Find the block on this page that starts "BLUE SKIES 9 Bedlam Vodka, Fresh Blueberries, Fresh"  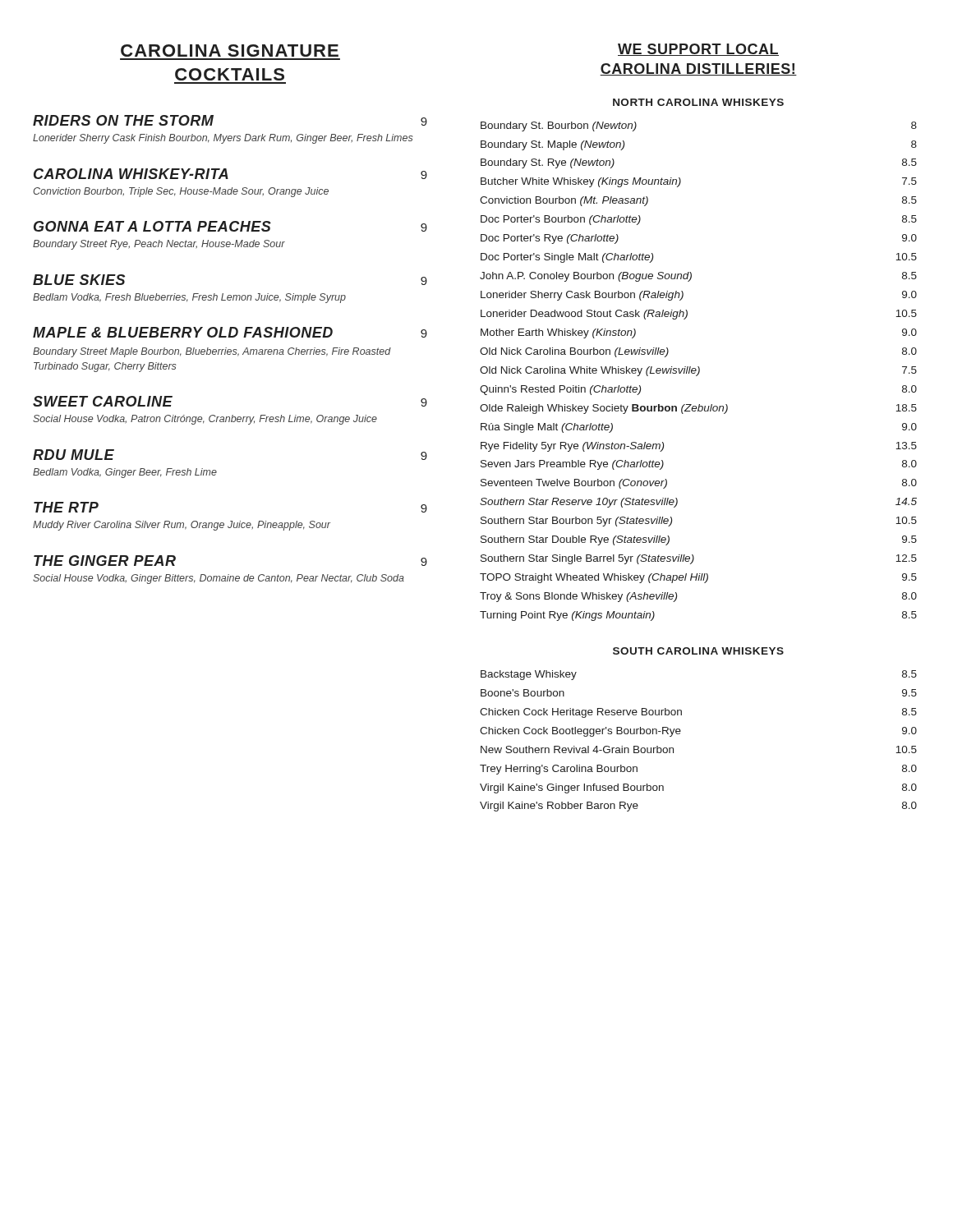(230, 288)
